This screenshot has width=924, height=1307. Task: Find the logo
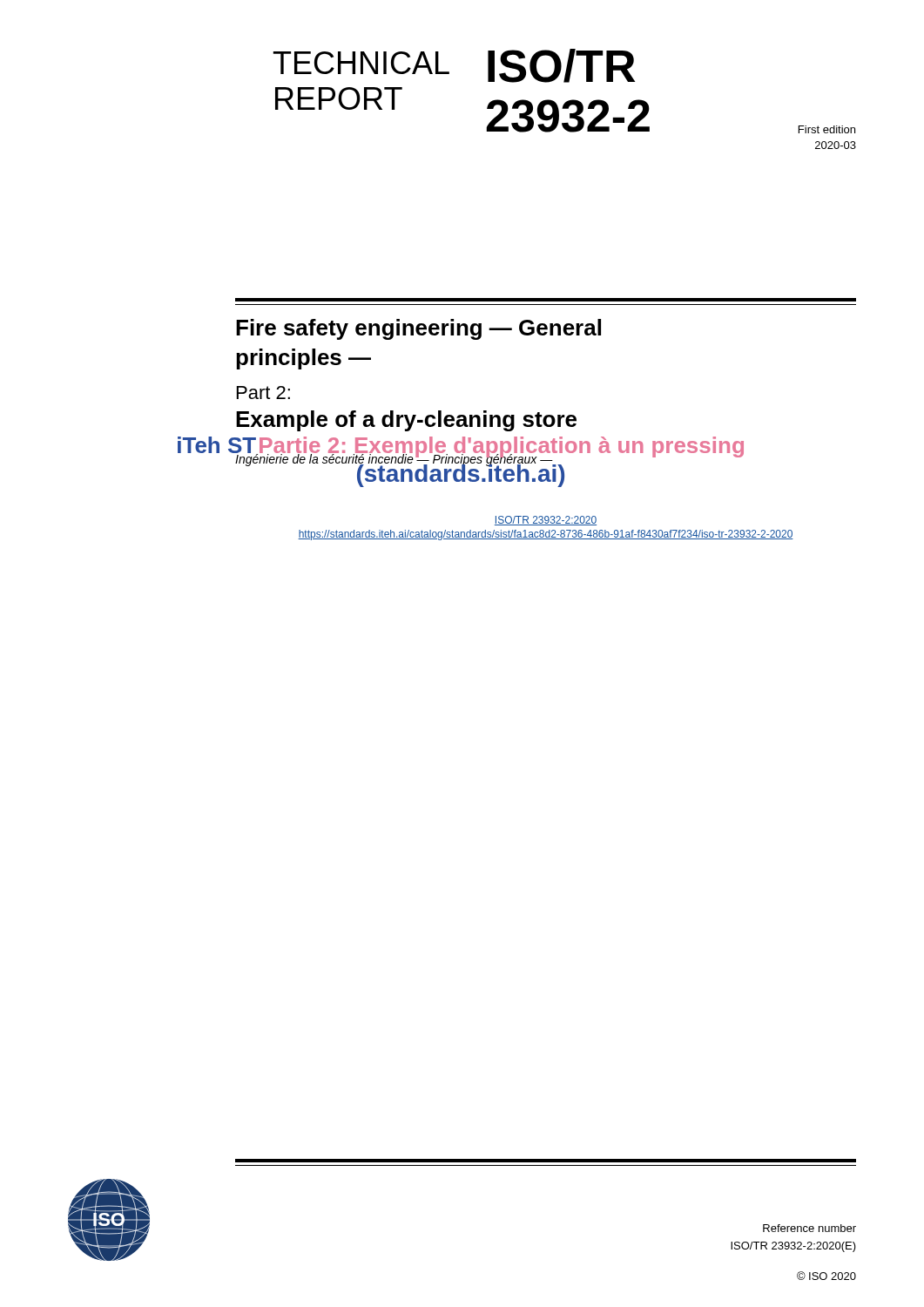[x=461, y=1216]
